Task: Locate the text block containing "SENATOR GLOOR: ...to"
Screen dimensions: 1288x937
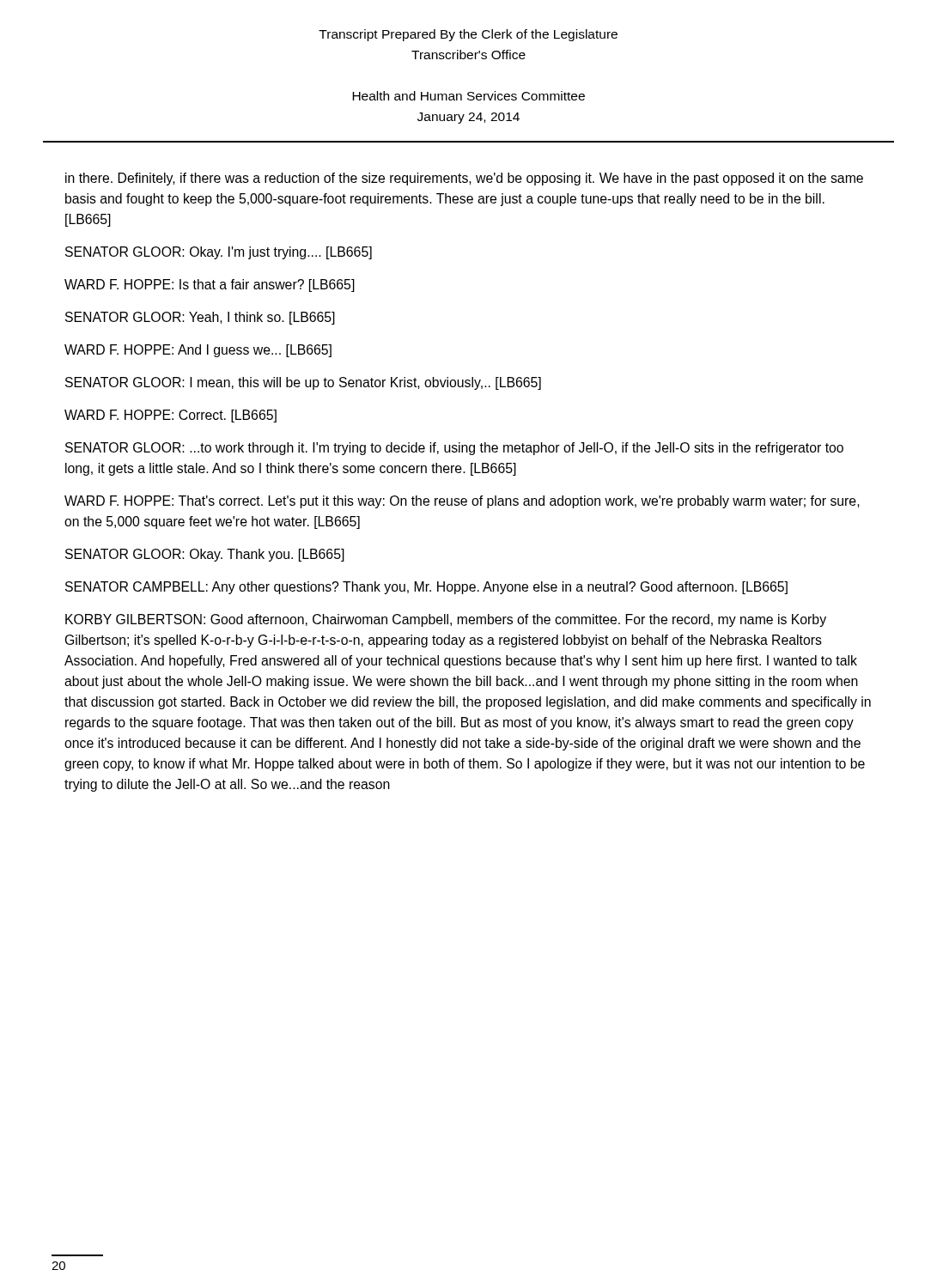Action: 454,458
